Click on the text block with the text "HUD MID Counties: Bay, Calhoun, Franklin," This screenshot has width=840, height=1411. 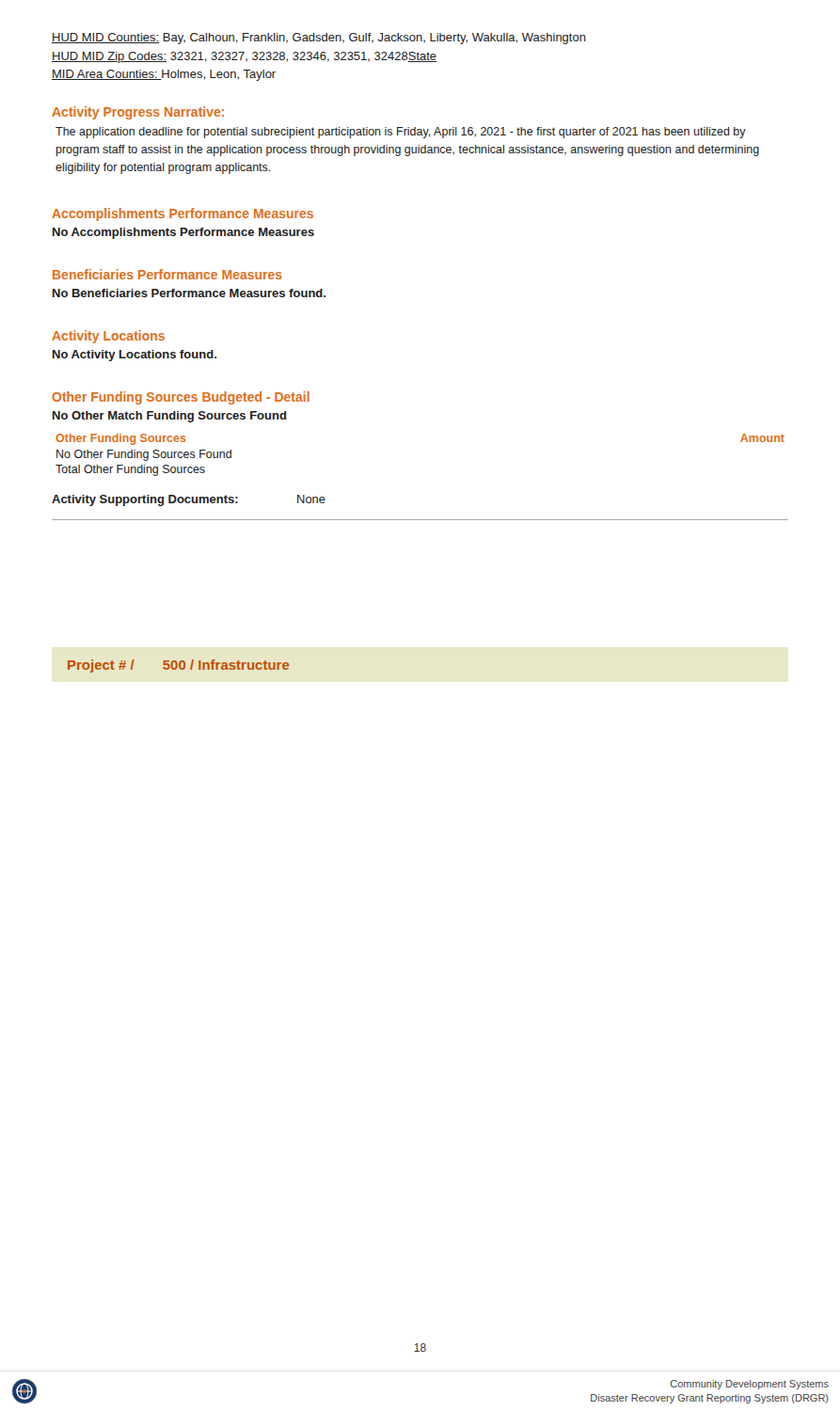319,55
